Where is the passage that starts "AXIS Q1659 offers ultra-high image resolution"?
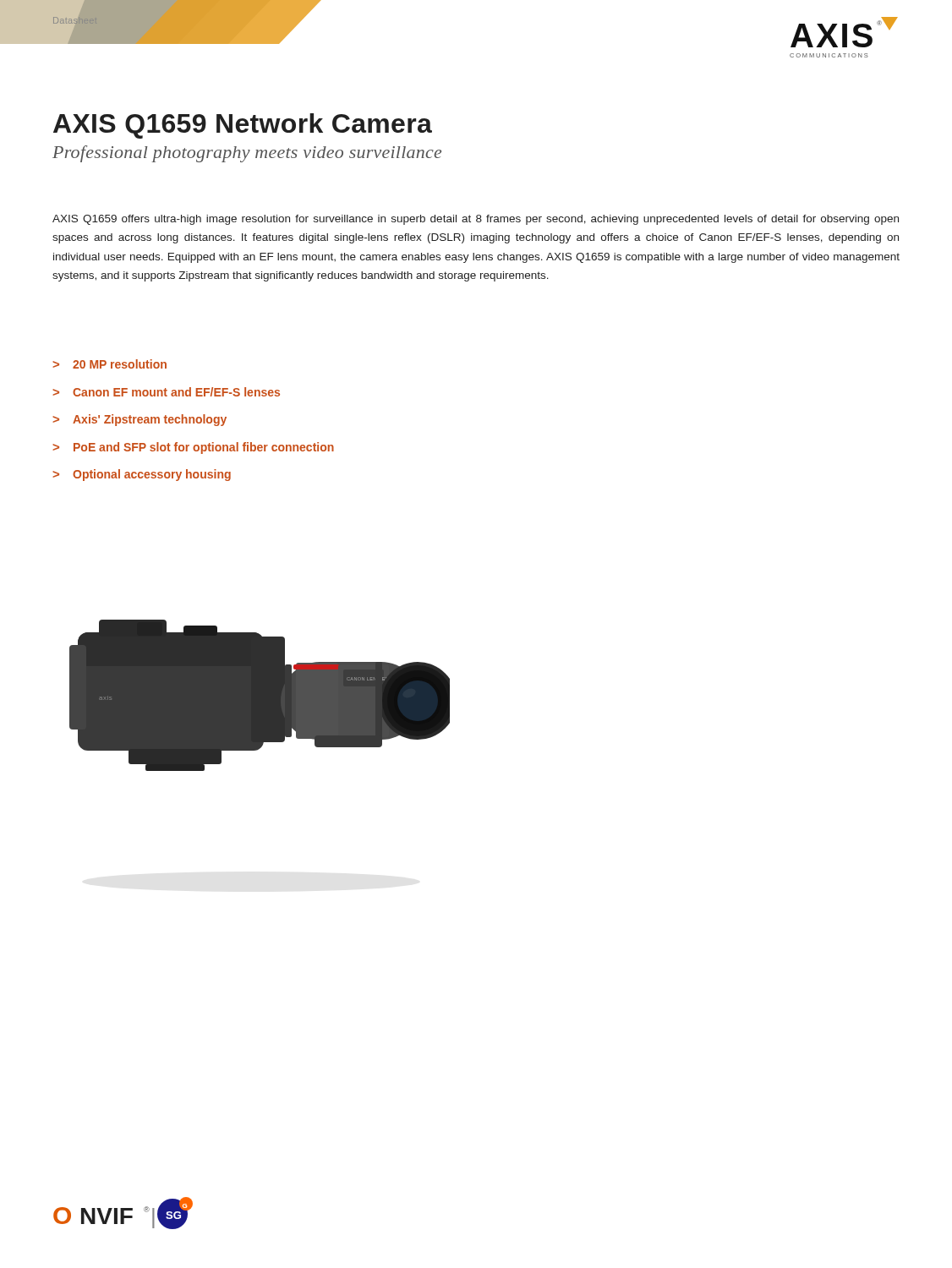 pos(476,247)
